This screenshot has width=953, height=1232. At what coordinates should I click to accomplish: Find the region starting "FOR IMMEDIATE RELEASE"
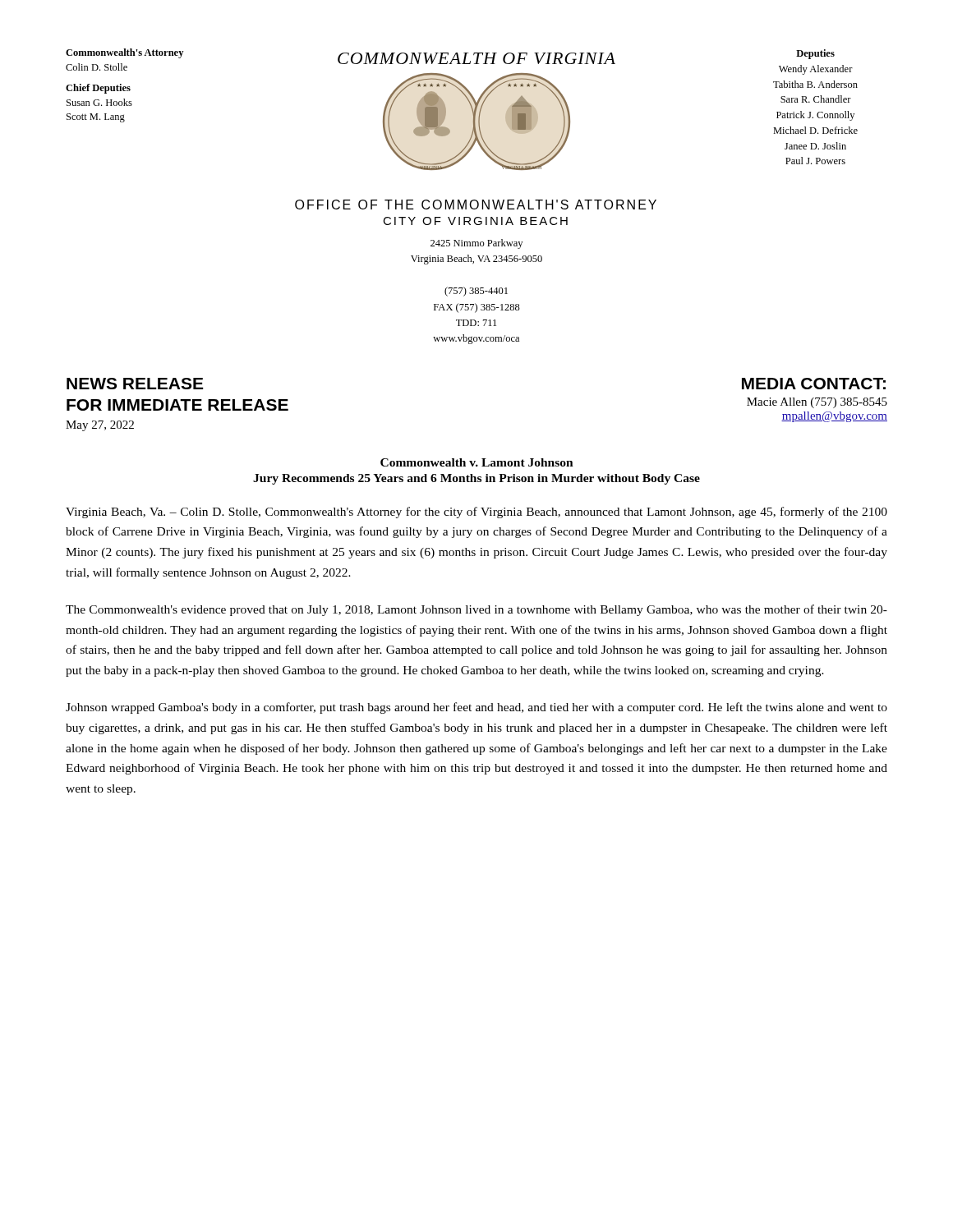point(177,404)
